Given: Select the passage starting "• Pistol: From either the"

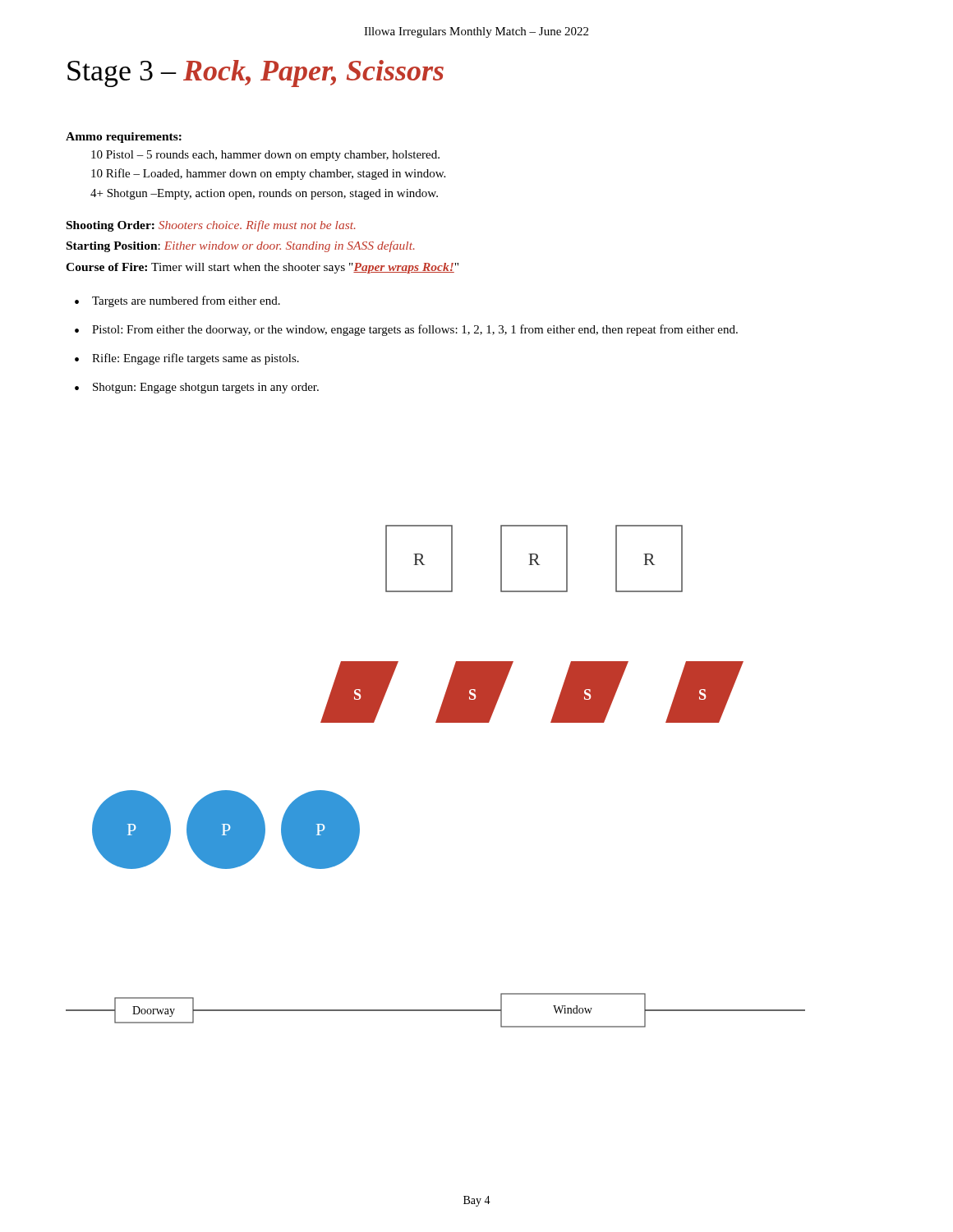Looking at the screenshot, I should [x=481, y=331].
